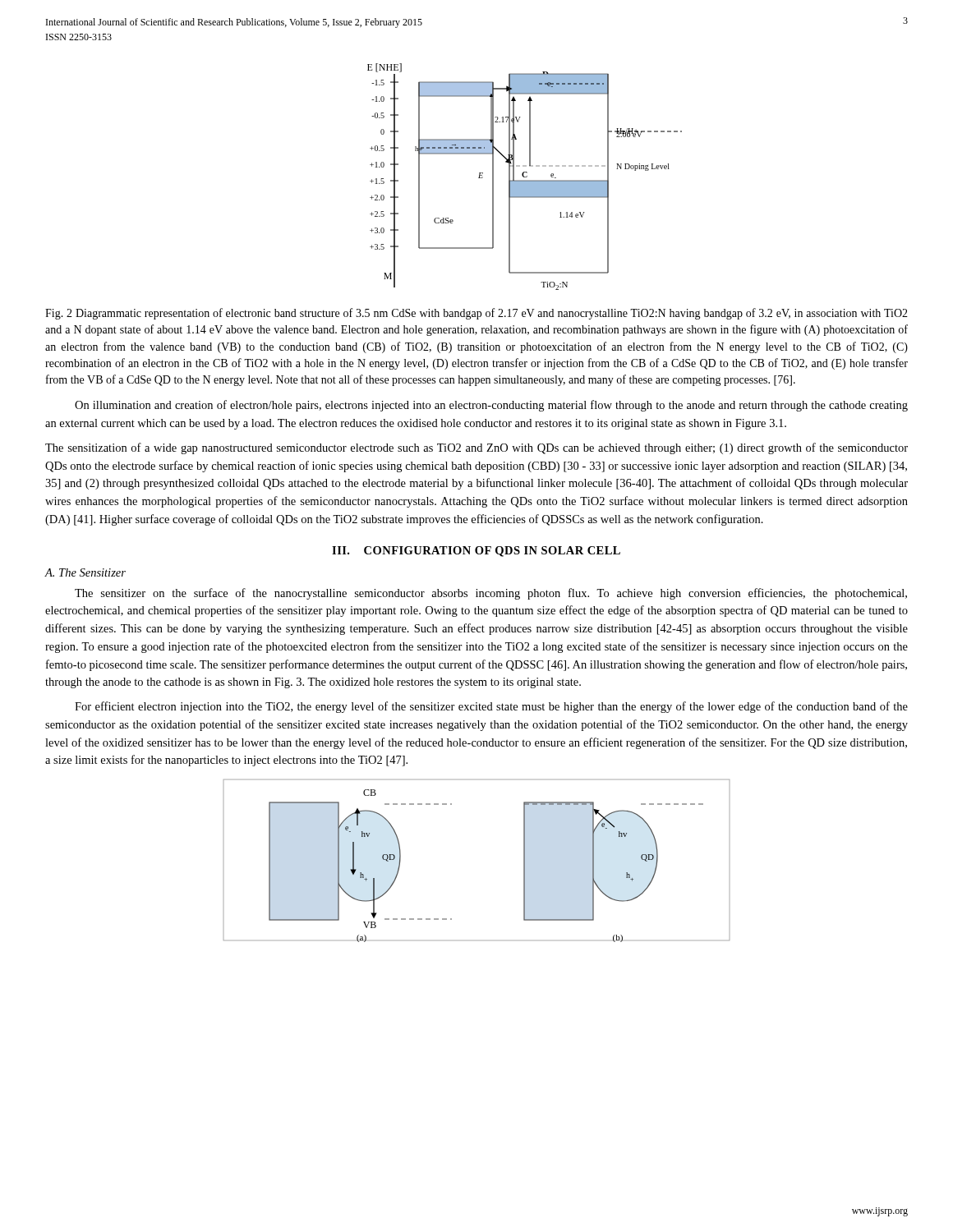
Task: Locate the region starting "For efficient electron injection into the"
Action: pos(476,733)
